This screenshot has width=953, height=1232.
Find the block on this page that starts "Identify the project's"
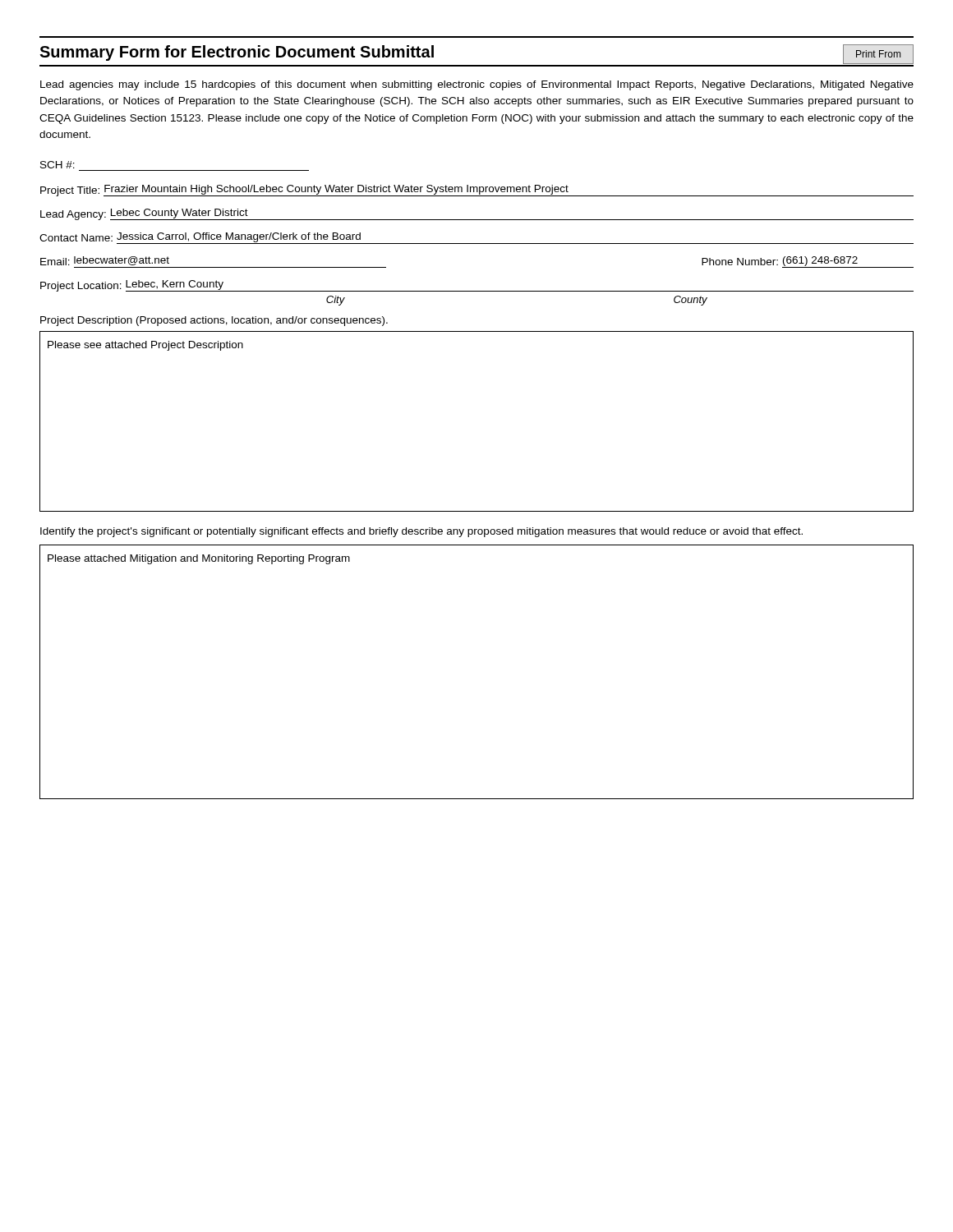coord(422,531)
